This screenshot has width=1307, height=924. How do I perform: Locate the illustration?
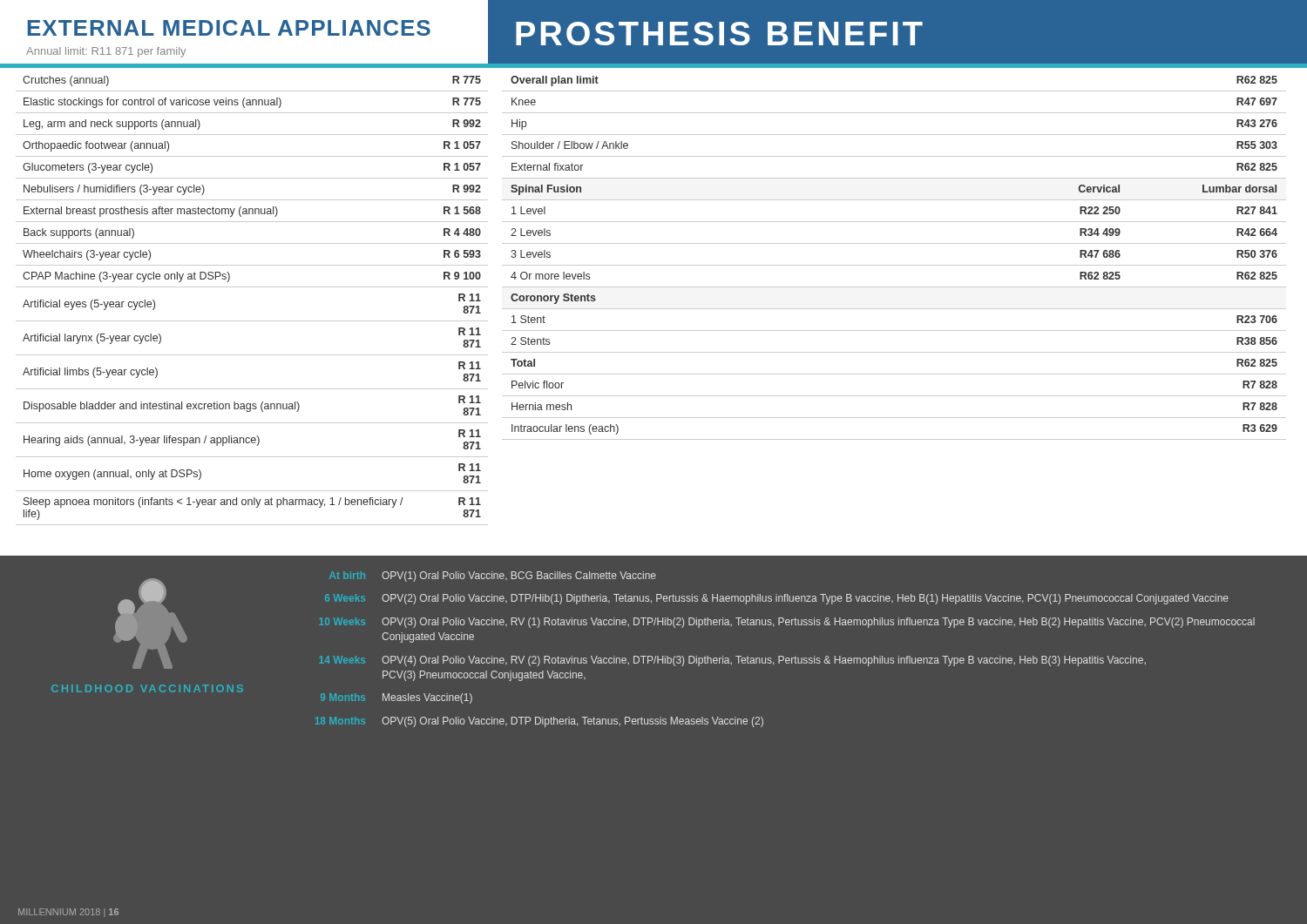pyautogui.click(x=148, y=621)
